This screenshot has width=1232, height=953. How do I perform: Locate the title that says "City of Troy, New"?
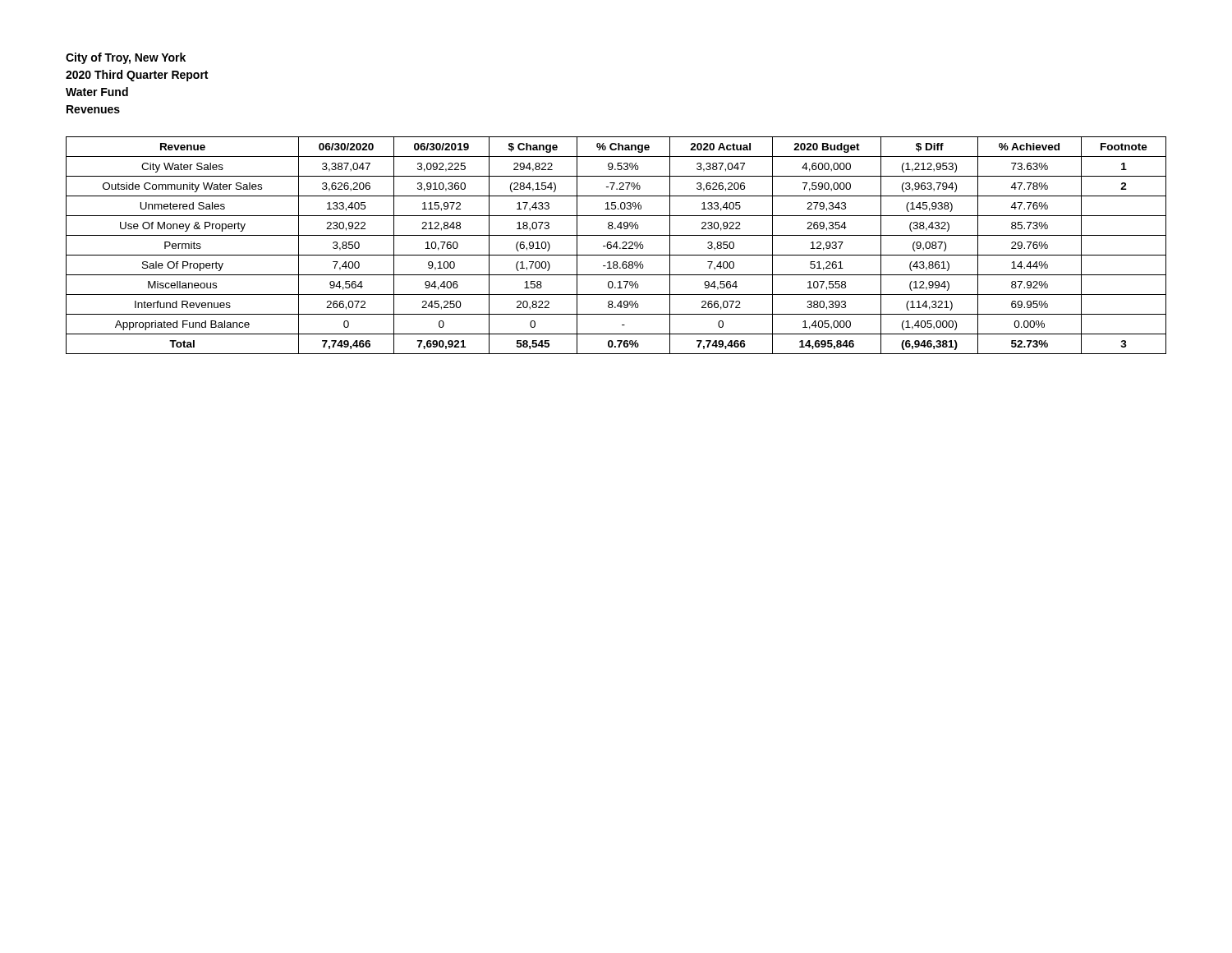tap(126, 58)
